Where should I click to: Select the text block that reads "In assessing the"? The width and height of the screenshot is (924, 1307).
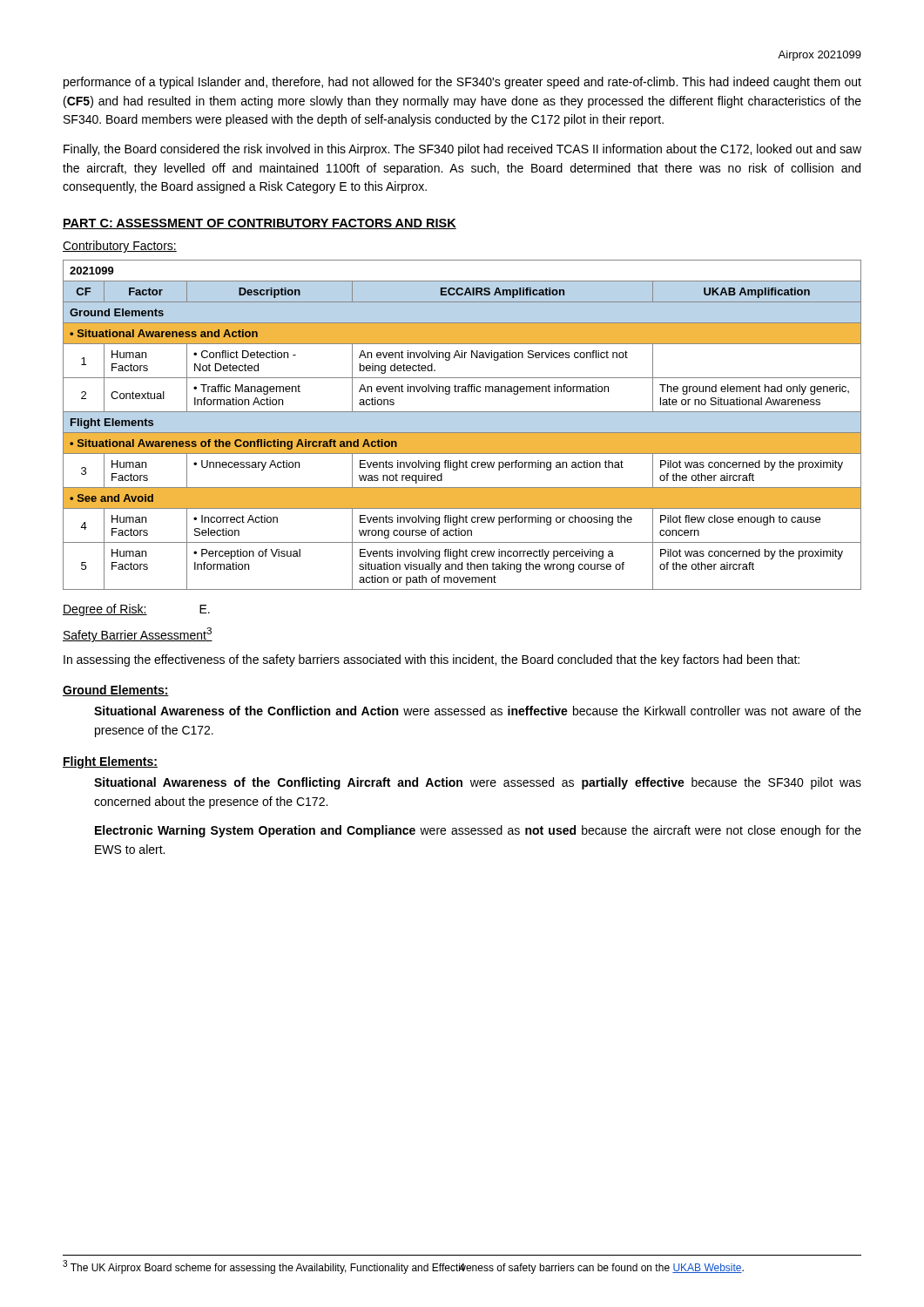point(432,659)
